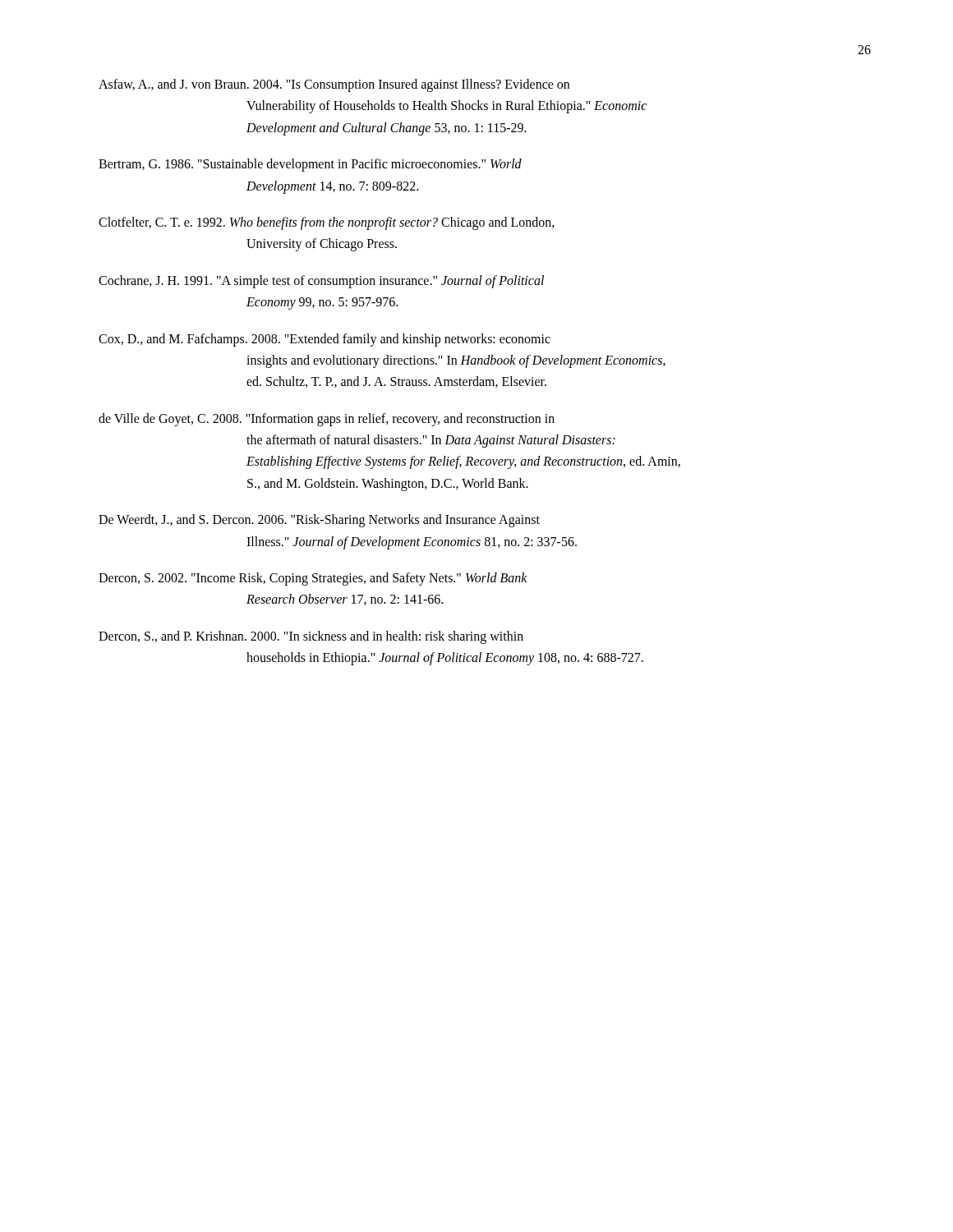
Task: Point to the block beginning "de Ville de"
Action: pyautogui.click(x=485, y=453)
